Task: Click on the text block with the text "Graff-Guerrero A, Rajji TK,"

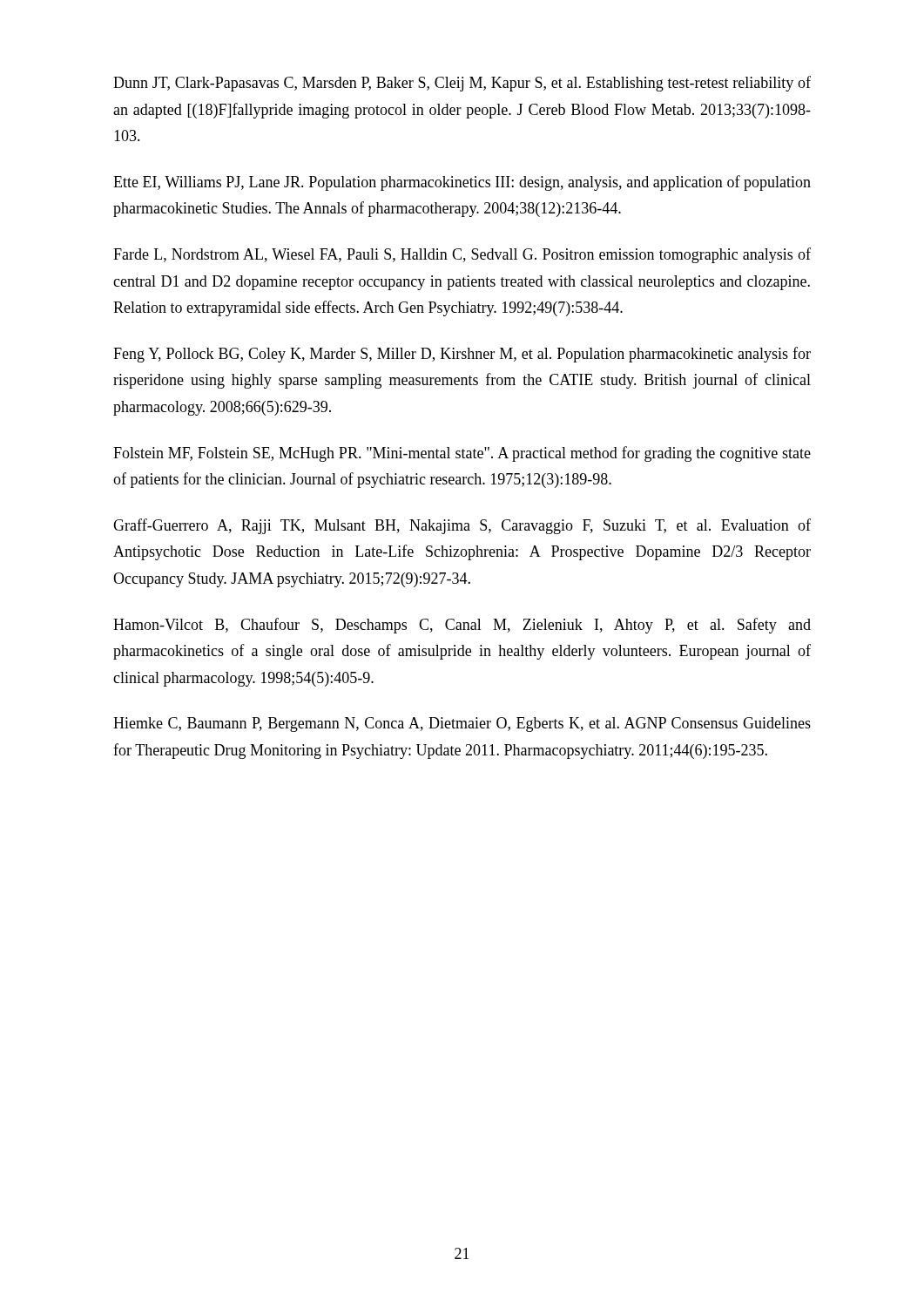Action: [x=462, y=552]
